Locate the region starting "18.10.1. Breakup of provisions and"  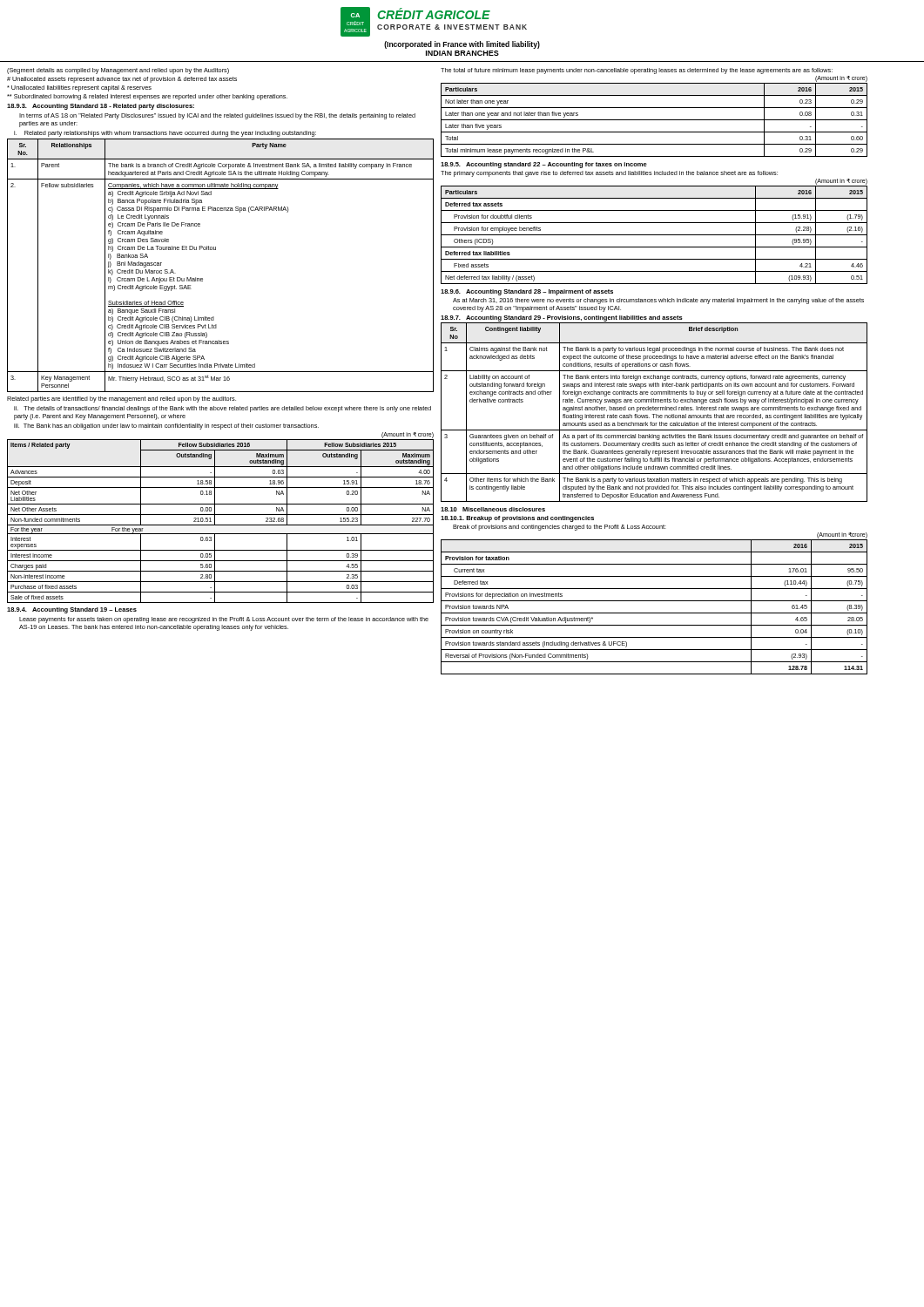pyautogui.click(x=517, y=518)
